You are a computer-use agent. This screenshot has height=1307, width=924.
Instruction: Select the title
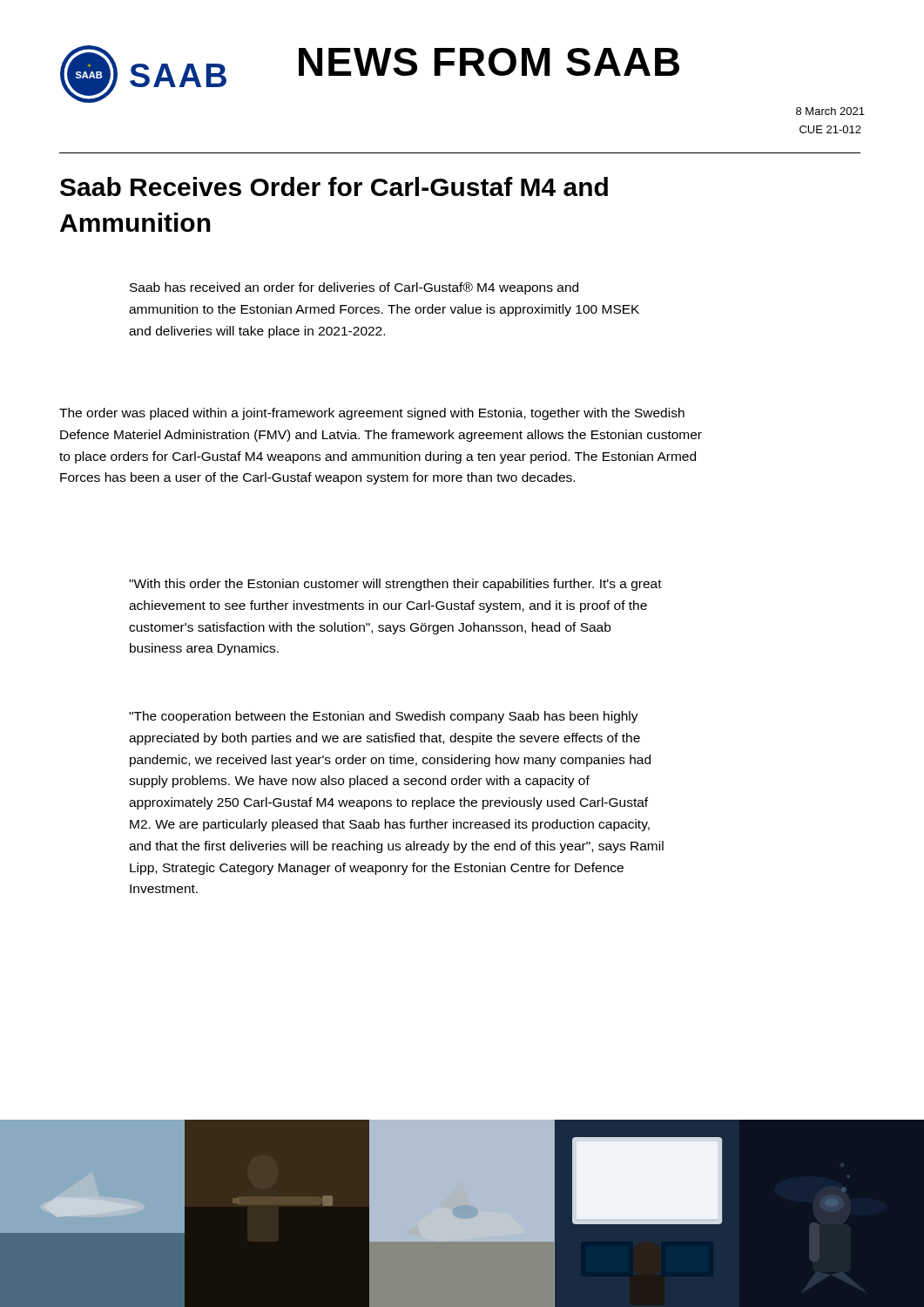point(489,62)
